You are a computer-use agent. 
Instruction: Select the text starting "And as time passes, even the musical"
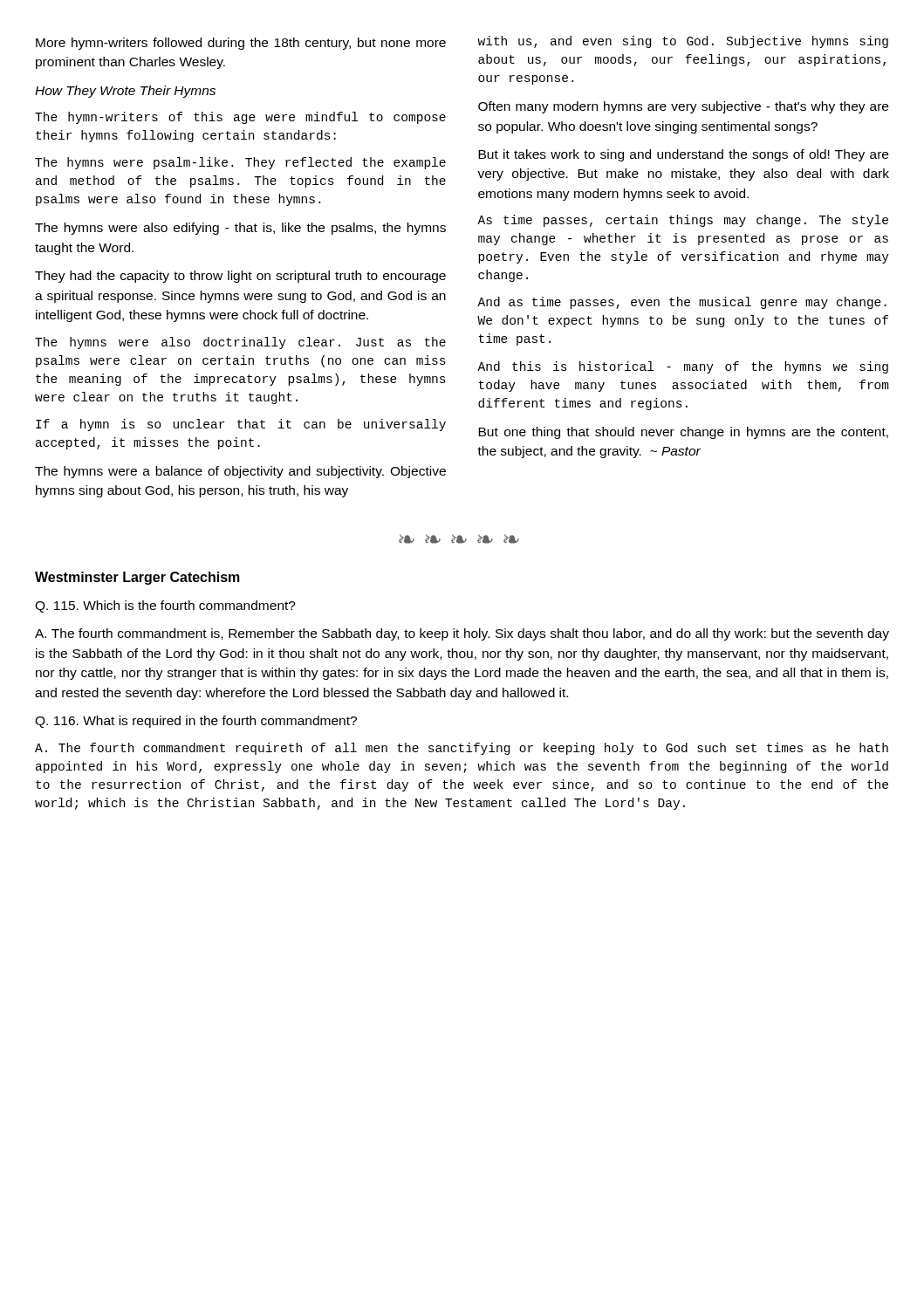point(683,322)
